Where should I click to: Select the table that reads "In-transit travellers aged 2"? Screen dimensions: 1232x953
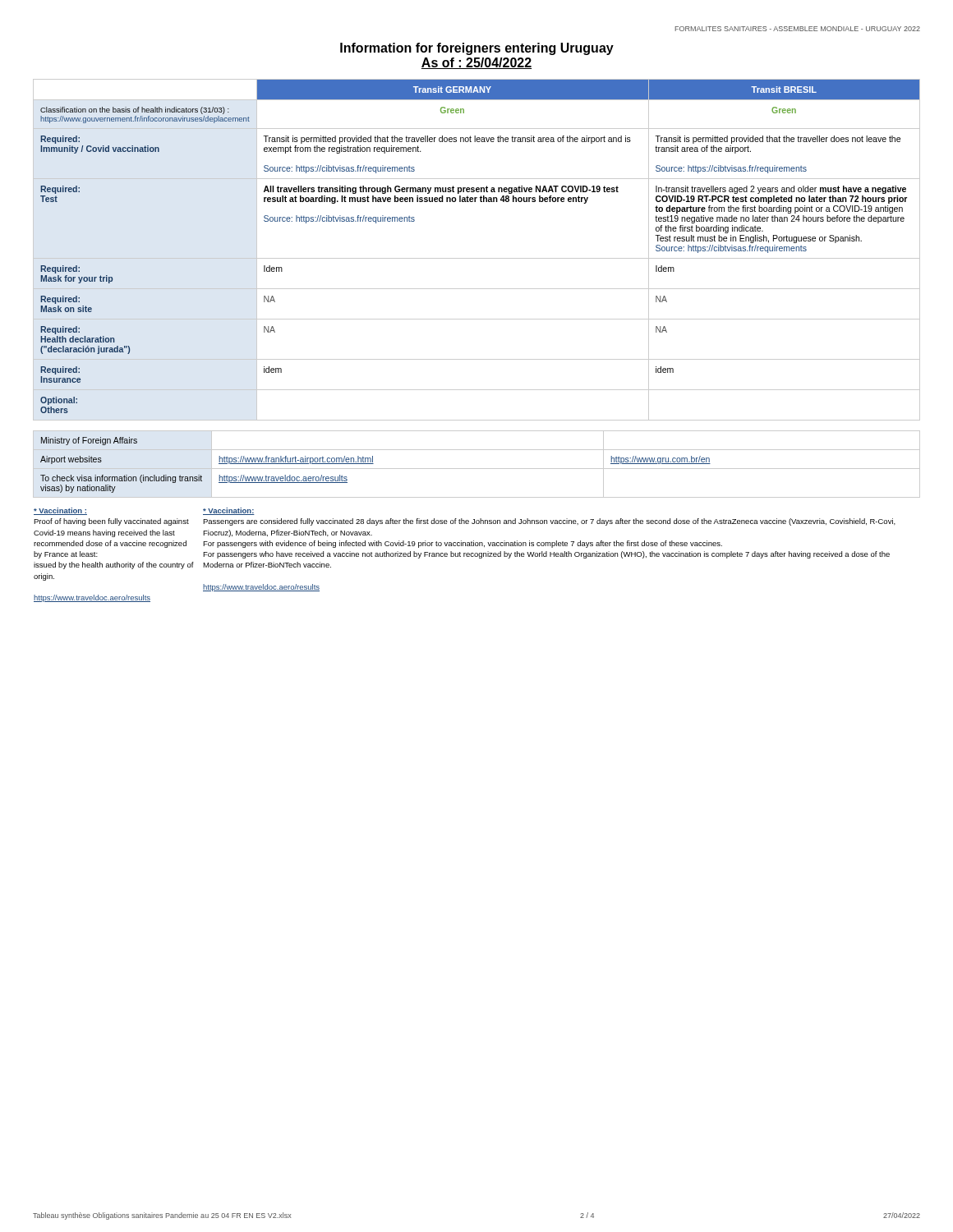tap(476, 250)
